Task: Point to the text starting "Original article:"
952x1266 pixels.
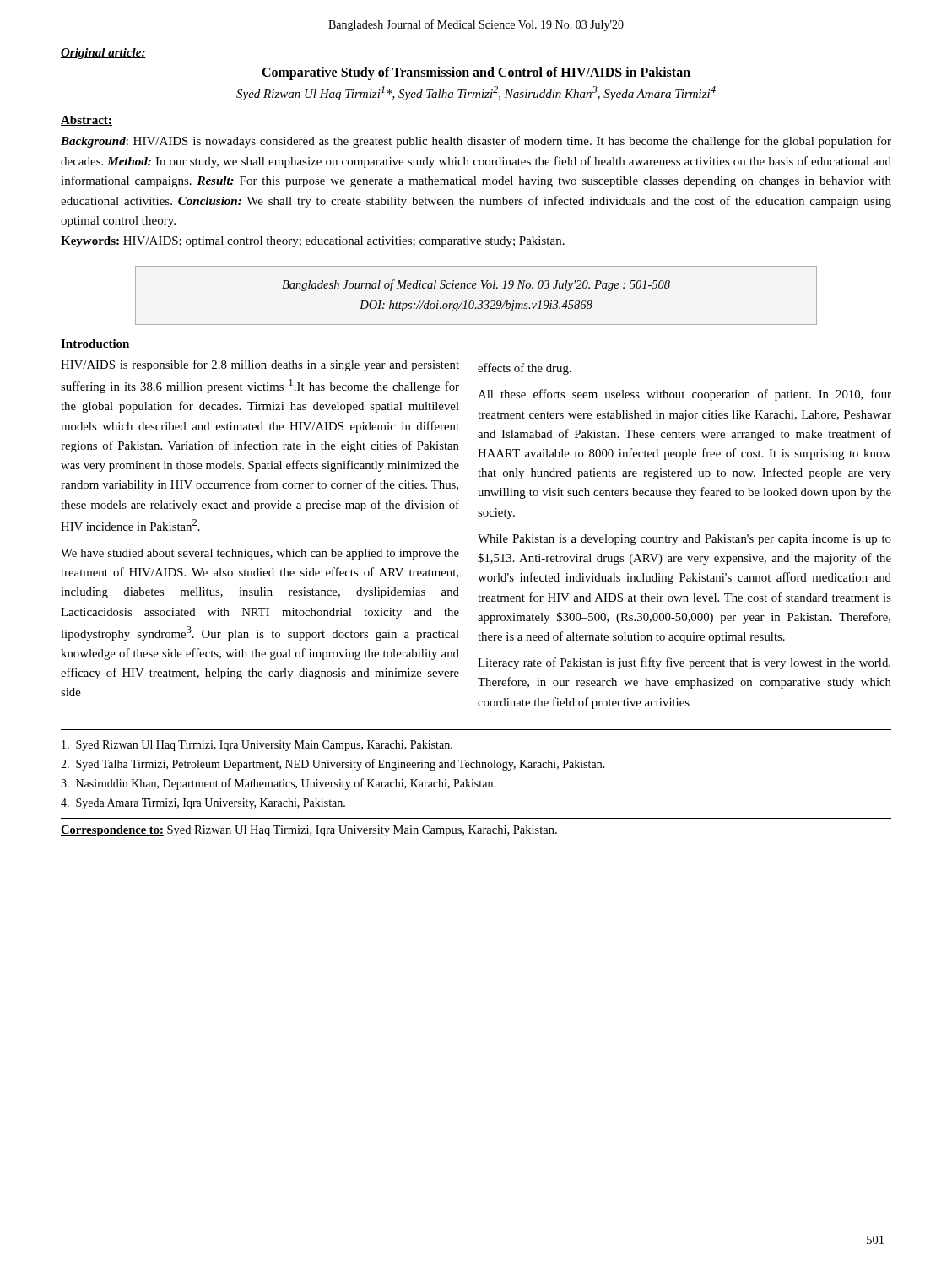Action: (x=103, y=52)
